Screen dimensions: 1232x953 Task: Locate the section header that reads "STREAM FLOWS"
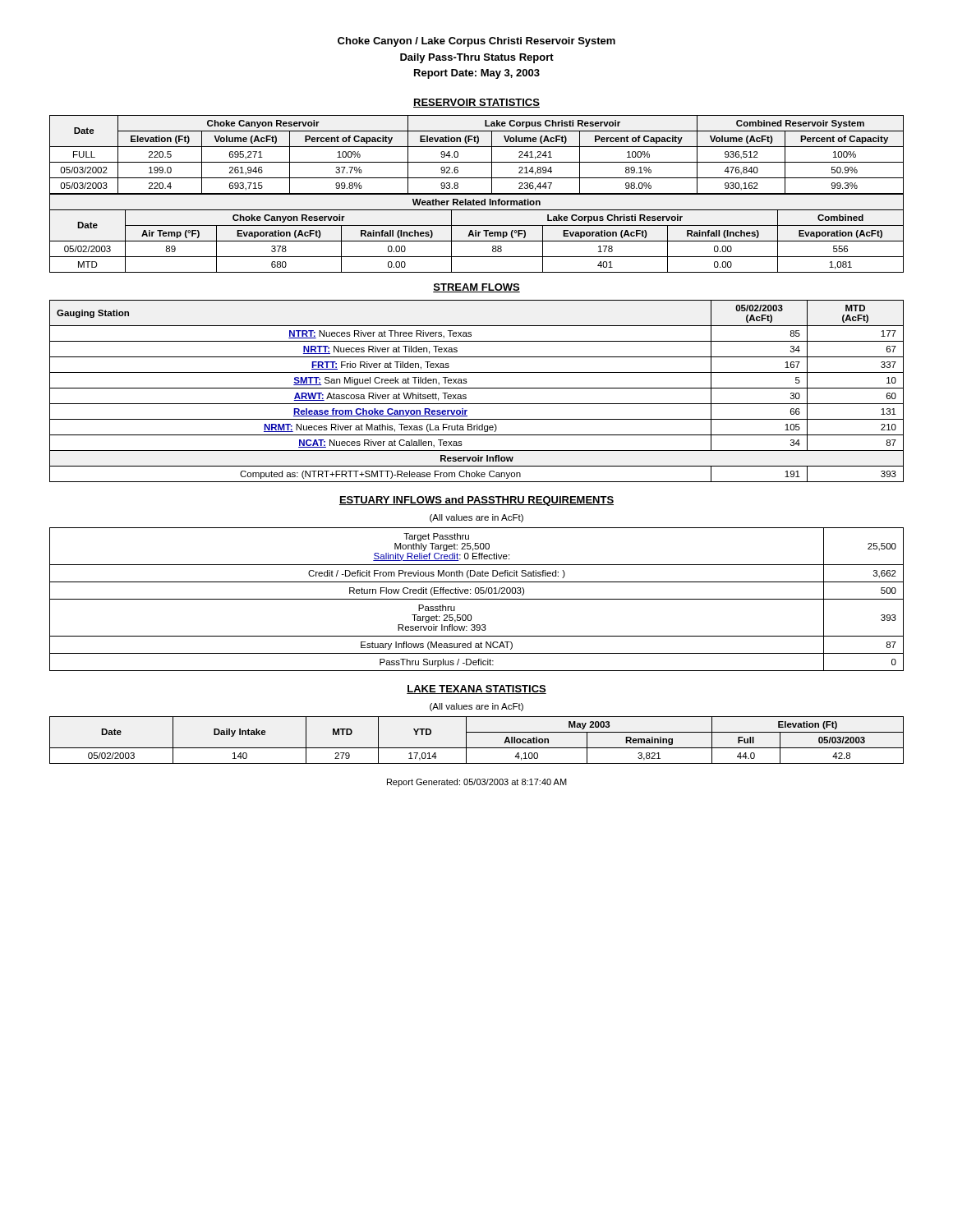point(476,287)
